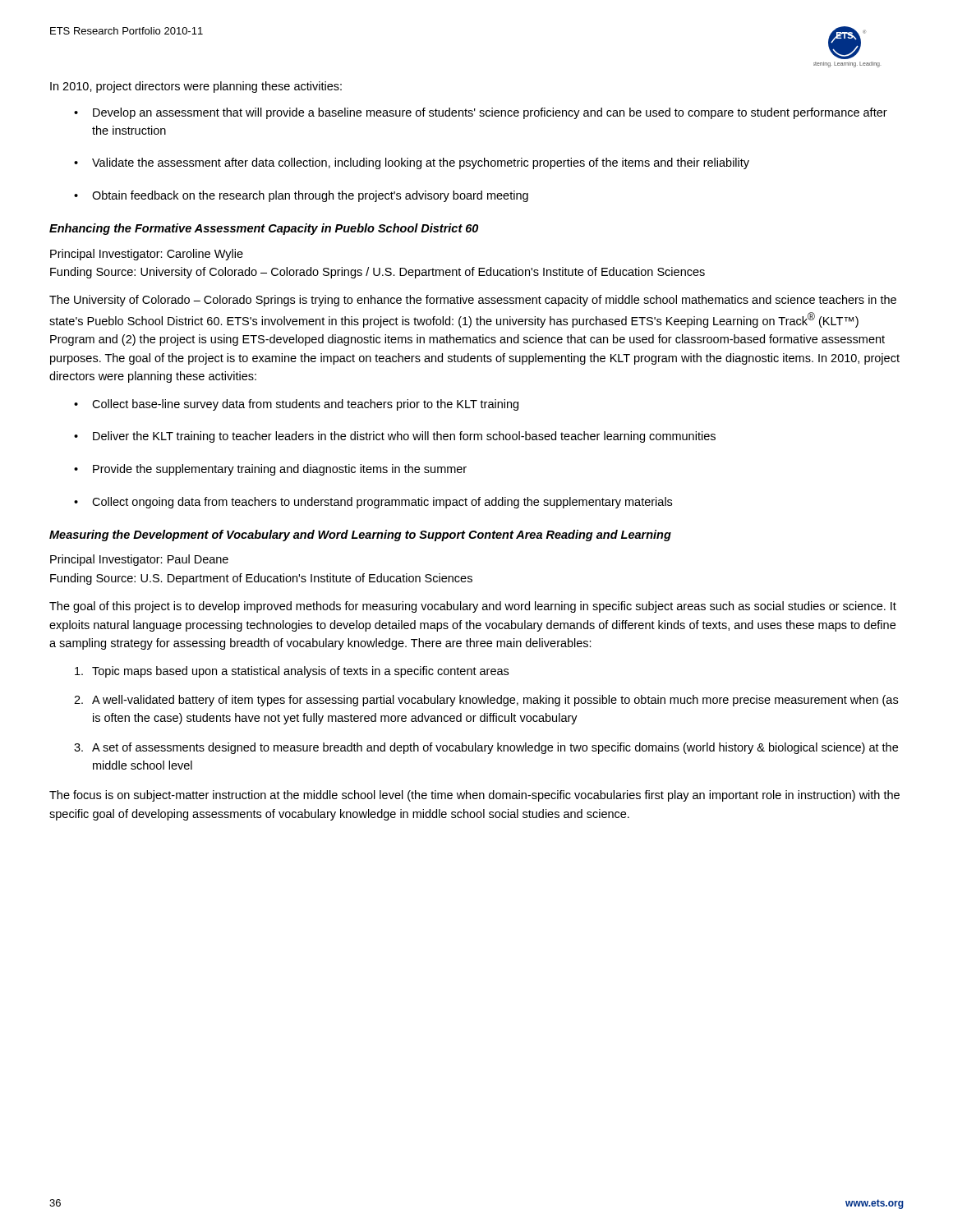The height and width of the screenshot is (1232, 953).
Task: Point to the text starting "Measuring the Development of Vocabulary and Word Learning"
Action: point(360,534)
